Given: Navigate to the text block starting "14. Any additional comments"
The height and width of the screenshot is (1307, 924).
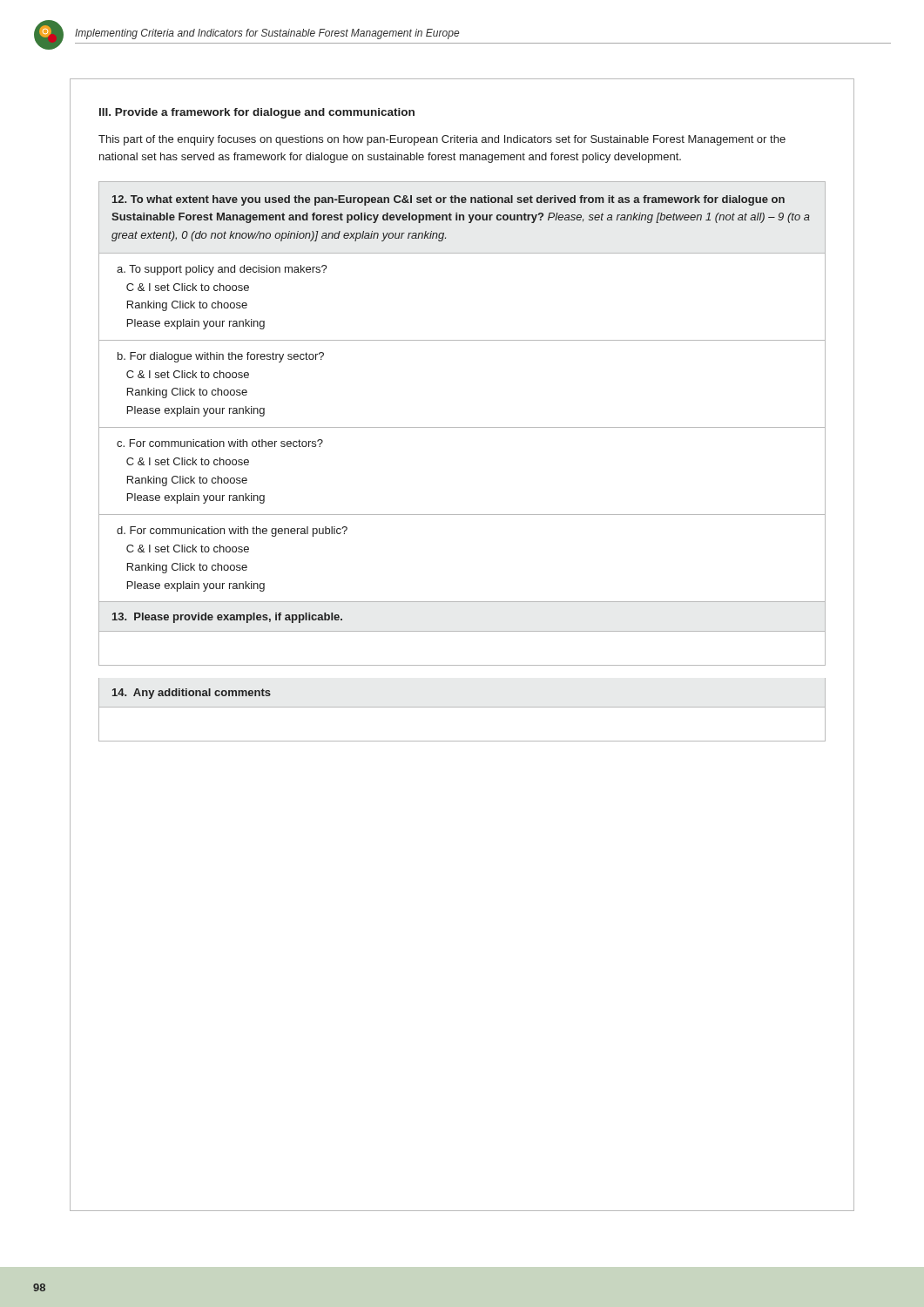Looking at the screenshot, I should pyautogui.click(x=191, y=693).
